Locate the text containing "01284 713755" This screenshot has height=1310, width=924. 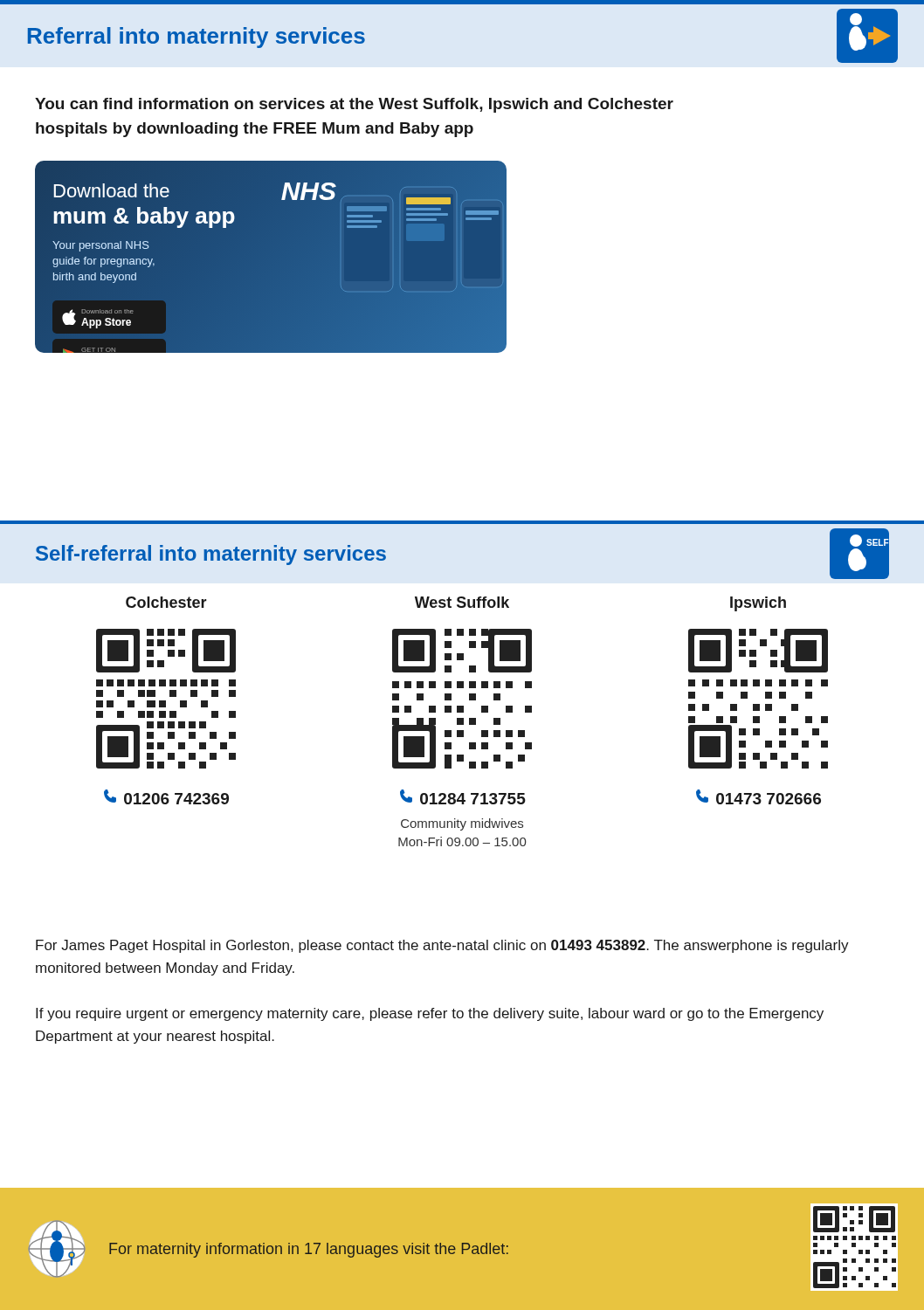tap(462, 799)
